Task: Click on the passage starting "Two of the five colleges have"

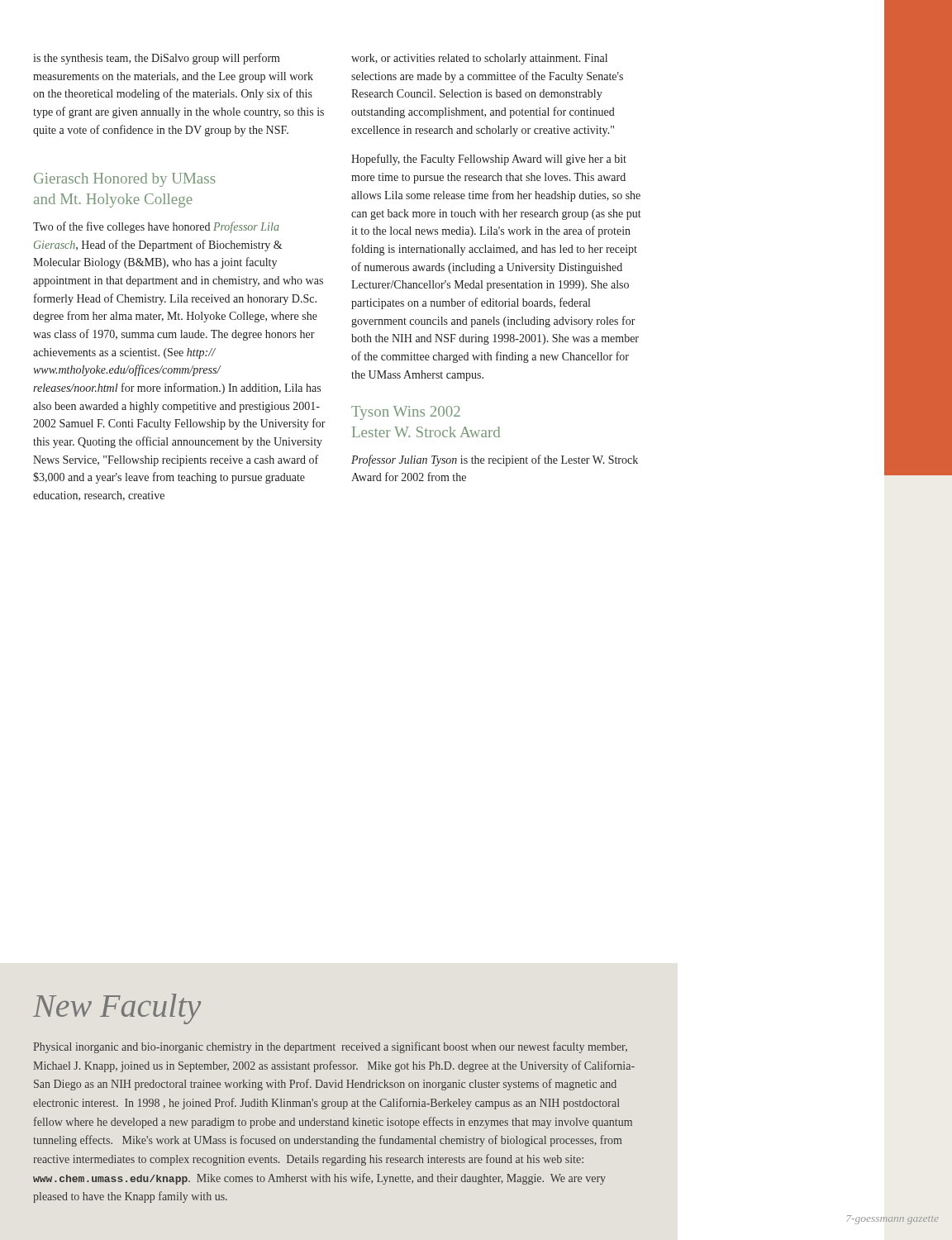Action: pos(180,362)
